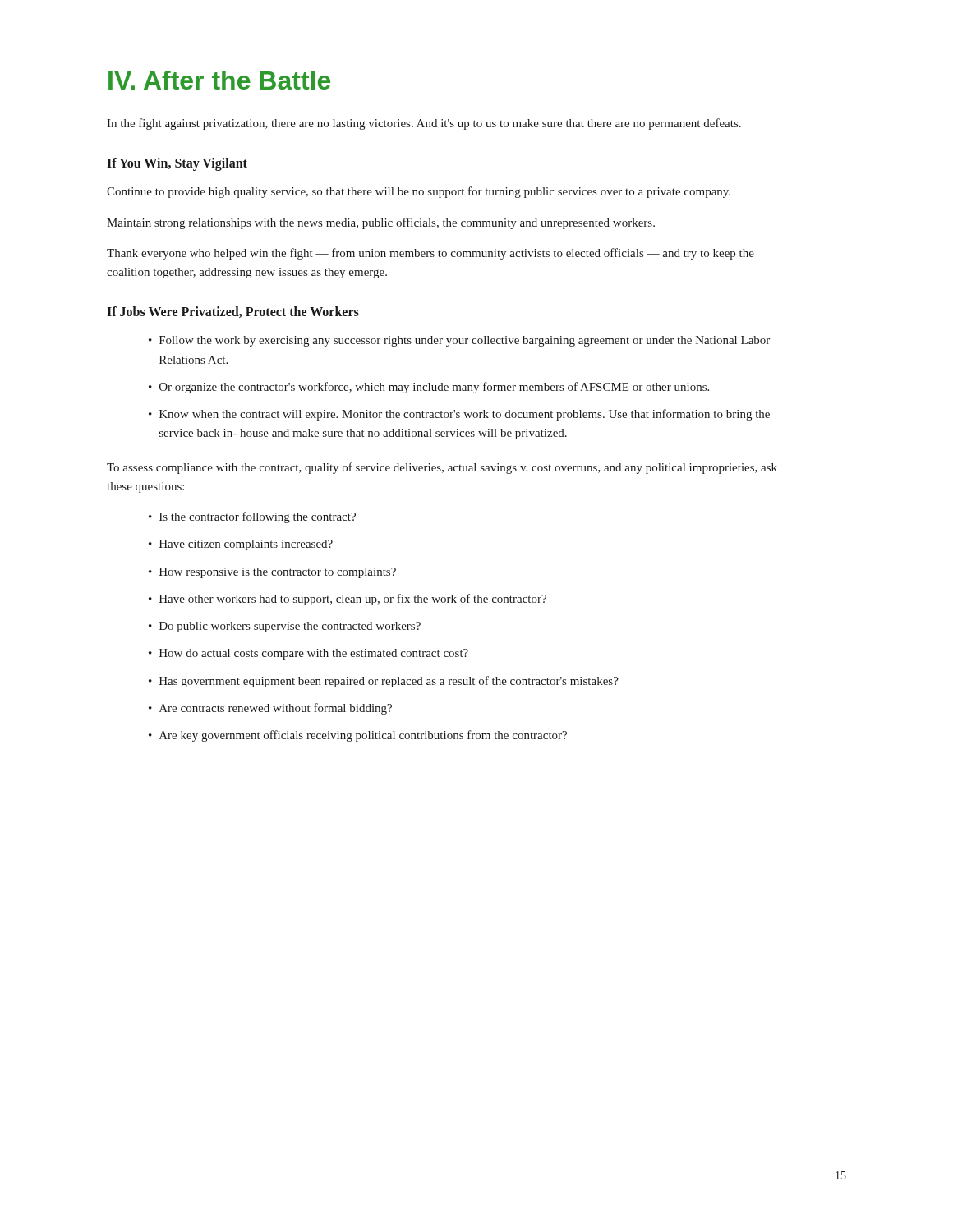Find the block on this page that starts "• Is the contractor following the"
This screenshot has width=953, height=1232.
pyautogui.click(x=252, y=517)
